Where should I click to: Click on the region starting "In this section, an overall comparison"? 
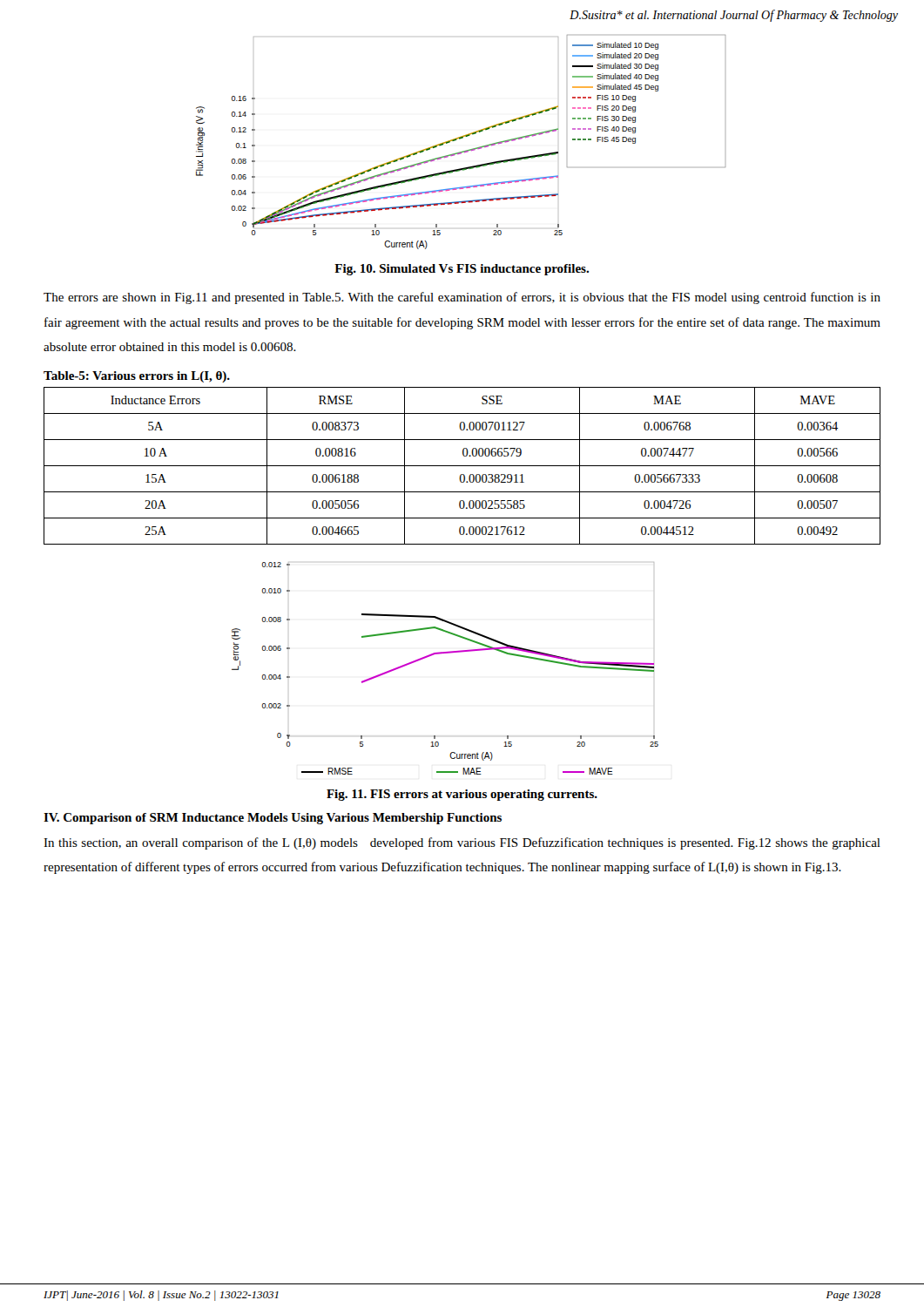click(462, 855)
